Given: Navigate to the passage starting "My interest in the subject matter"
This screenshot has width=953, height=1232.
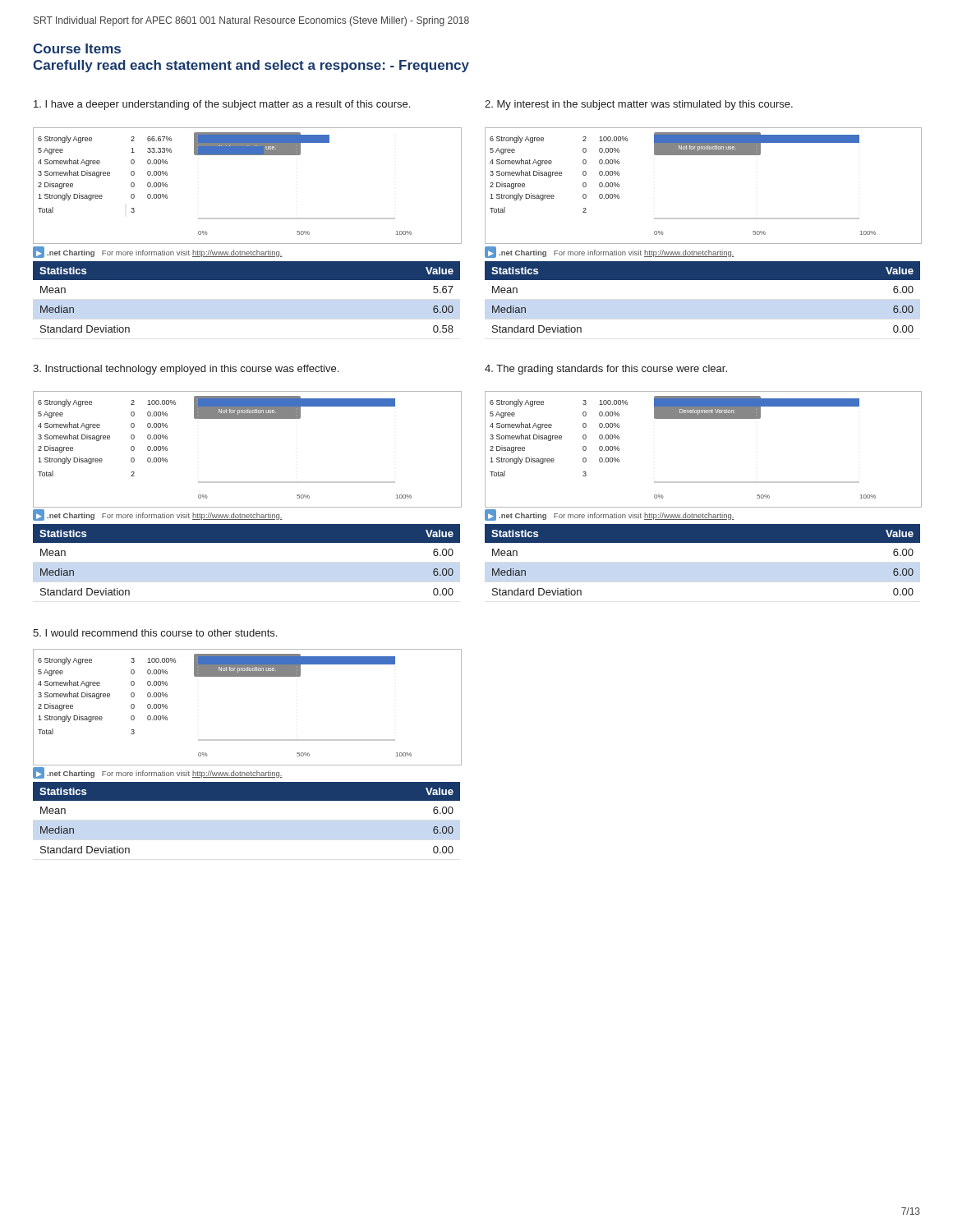Looking at the screenshot, I should (639, 104).
